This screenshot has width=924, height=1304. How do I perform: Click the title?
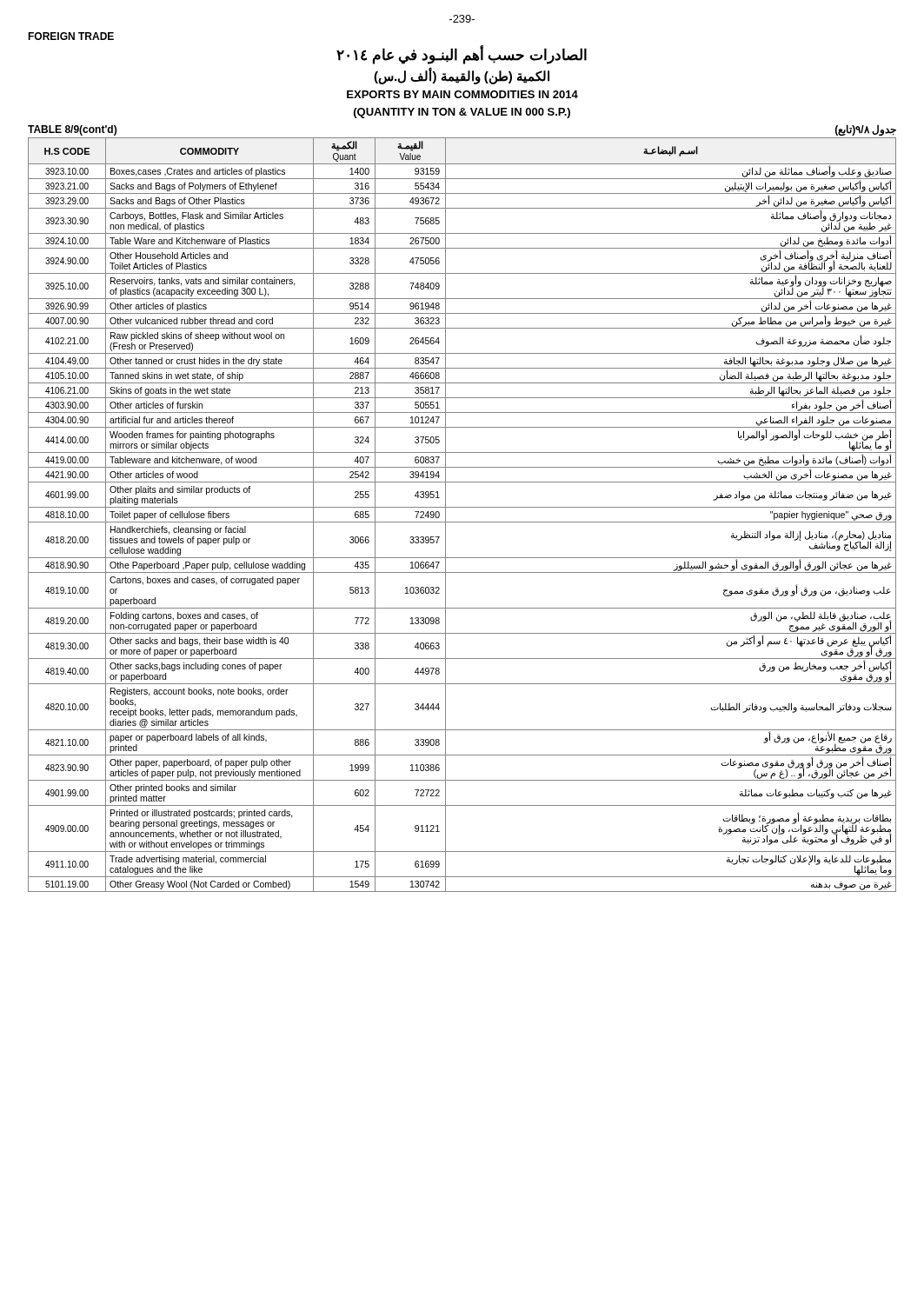click(x=462, y=82)
